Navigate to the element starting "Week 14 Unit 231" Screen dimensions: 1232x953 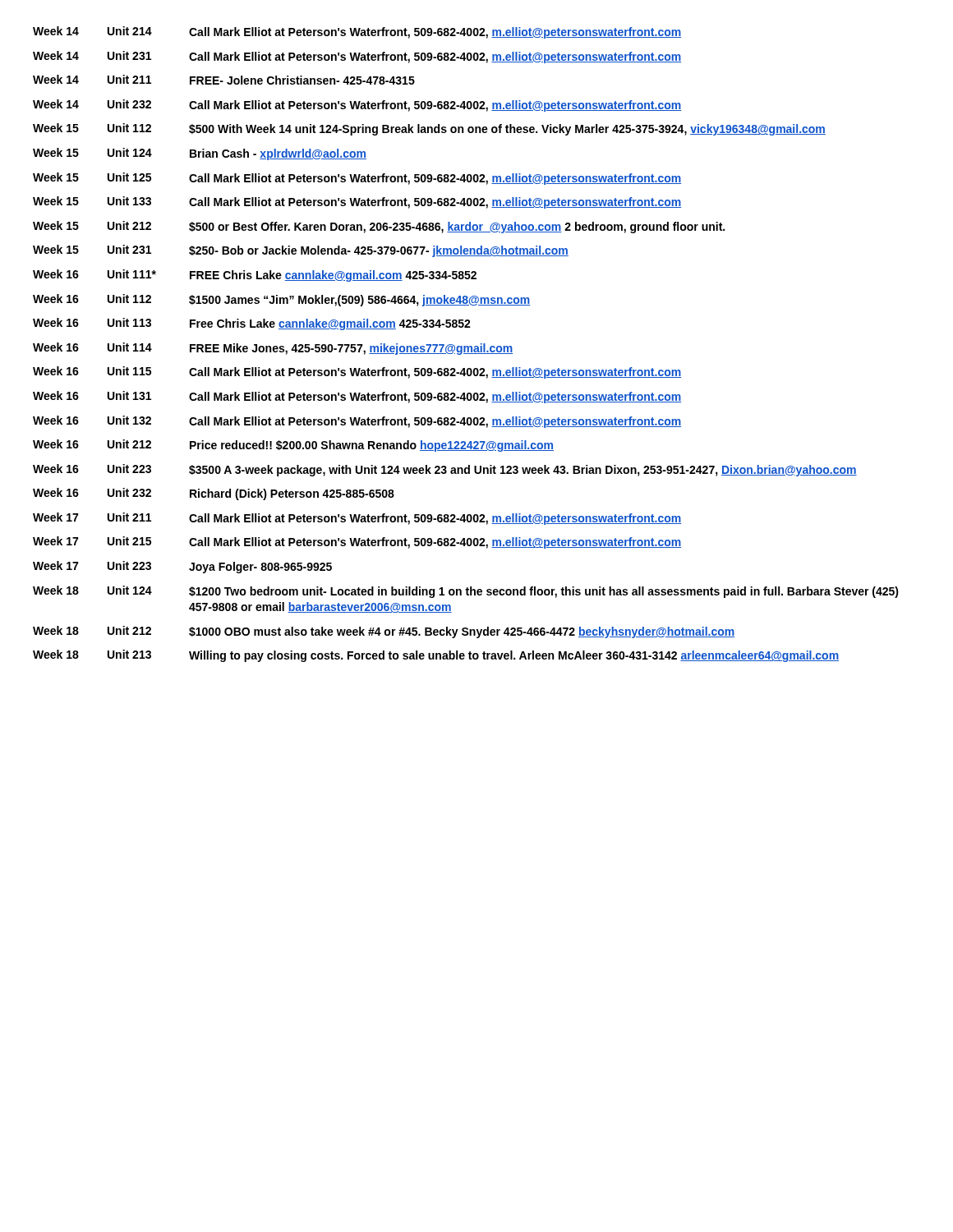[476, 57]
